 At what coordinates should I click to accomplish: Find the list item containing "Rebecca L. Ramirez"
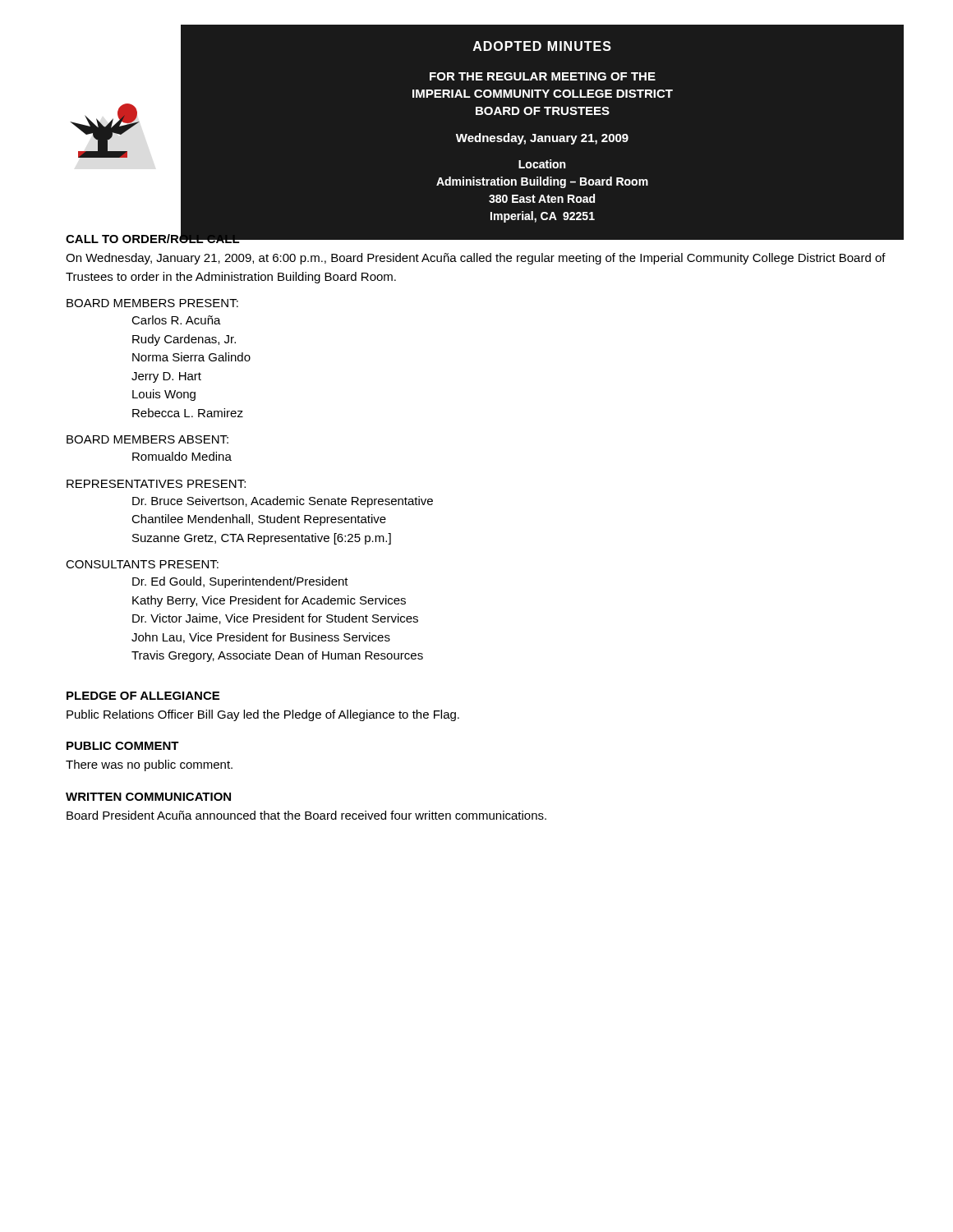(x=187, y=412)
